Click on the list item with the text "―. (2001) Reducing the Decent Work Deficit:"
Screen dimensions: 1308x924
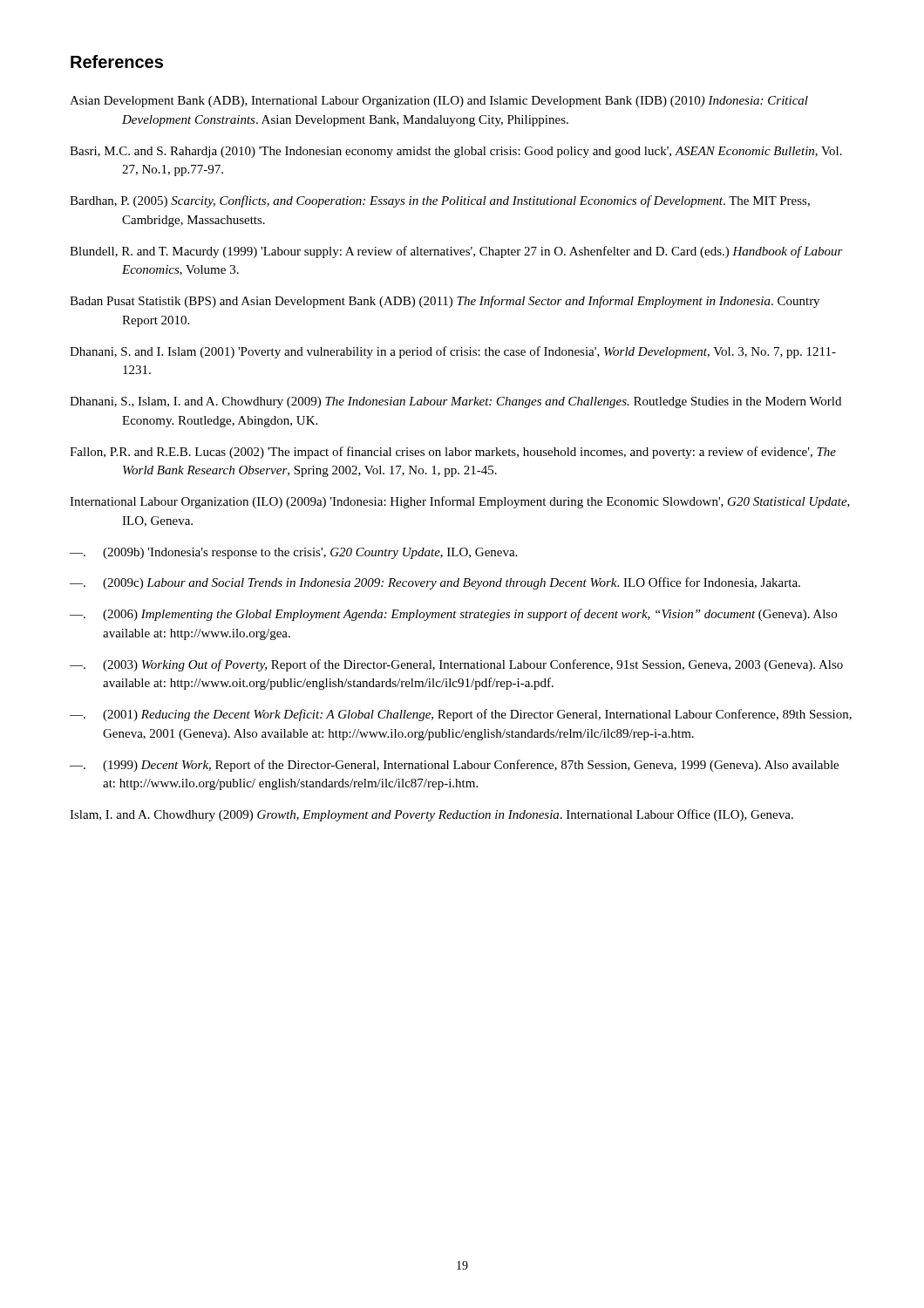point(462,724)
